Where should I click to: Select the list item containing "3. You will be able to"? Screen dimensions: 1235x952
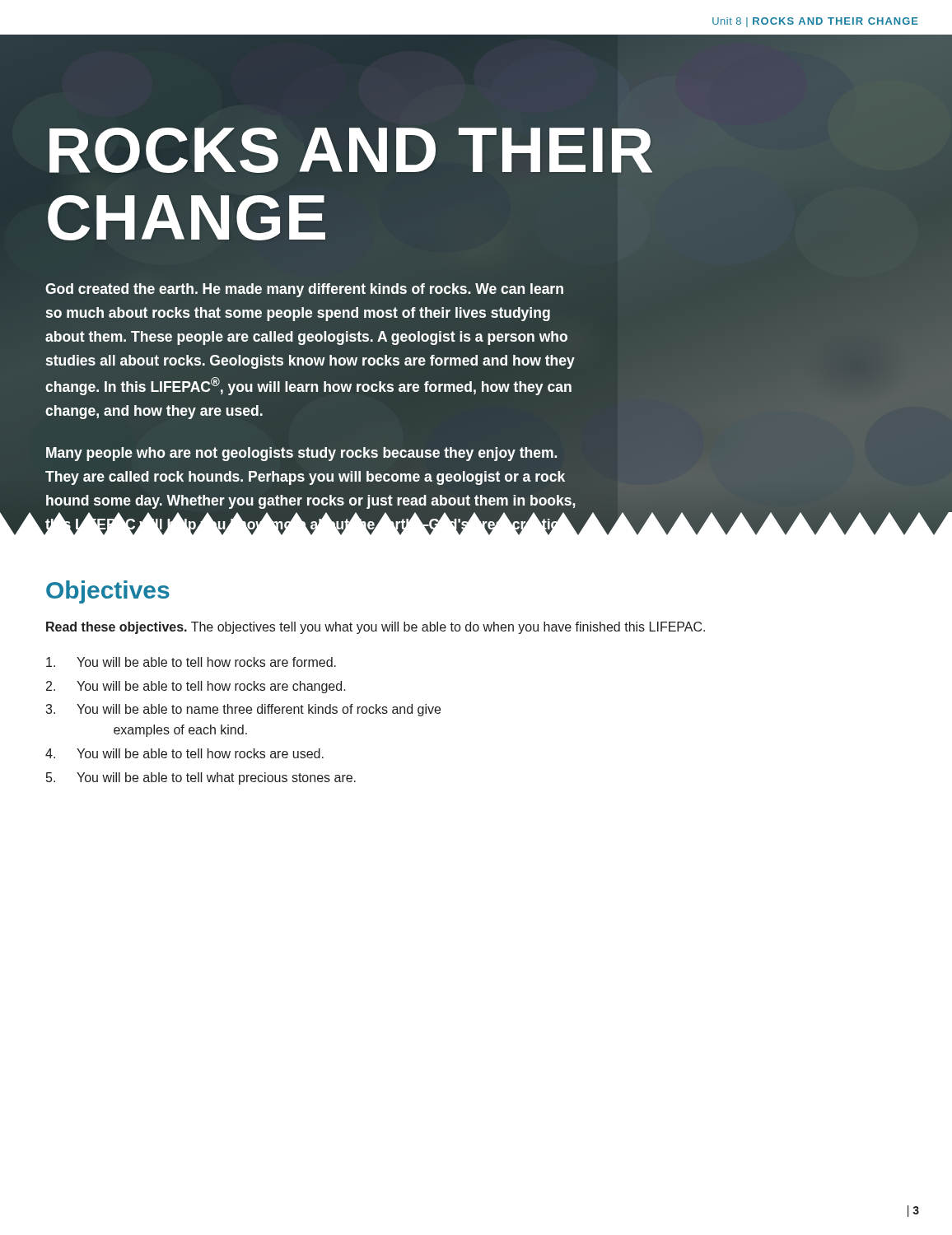click(x=243, y=710)
